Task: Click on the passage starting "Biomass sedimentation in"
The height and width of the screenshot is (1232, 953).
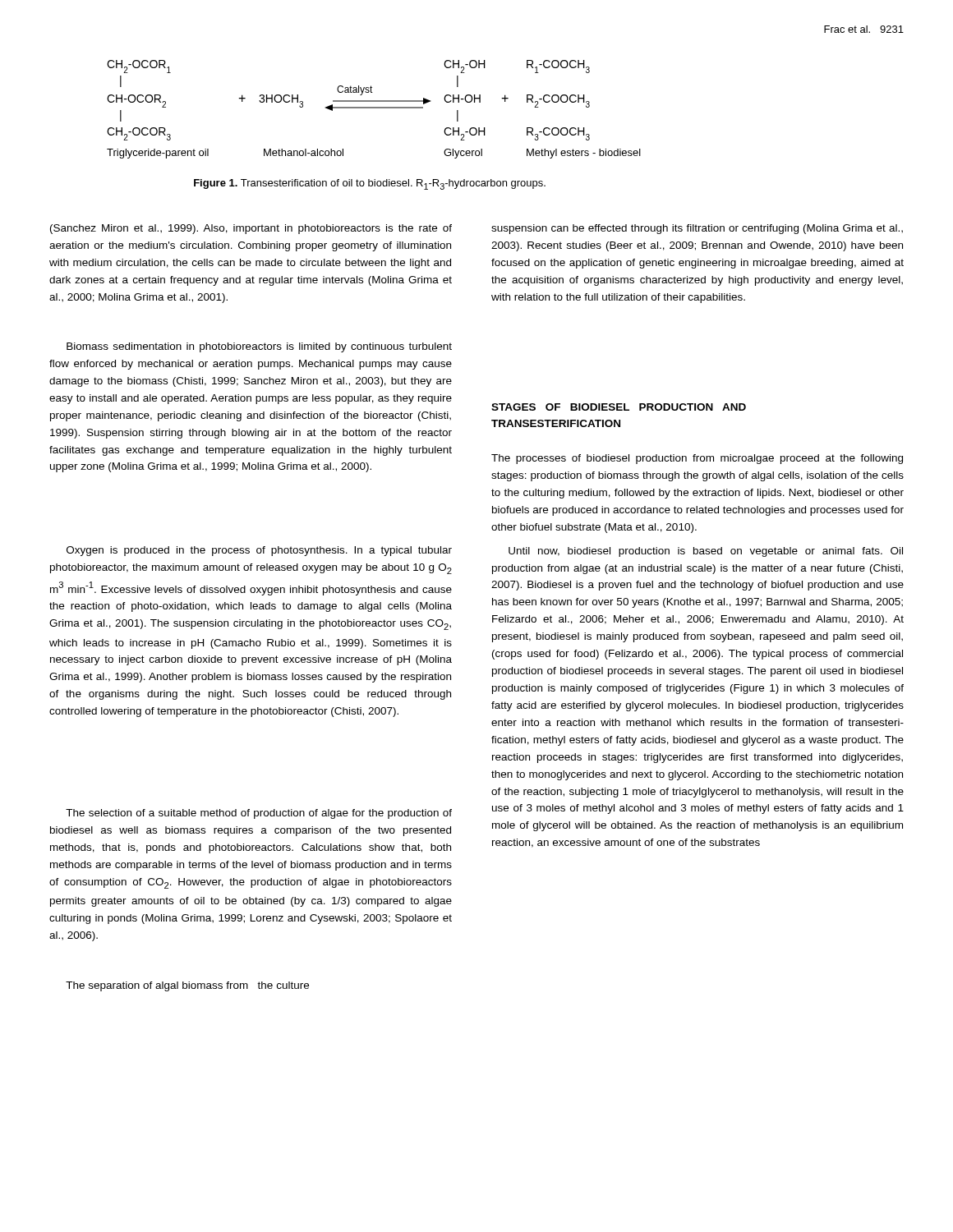Action: [251, 407]
